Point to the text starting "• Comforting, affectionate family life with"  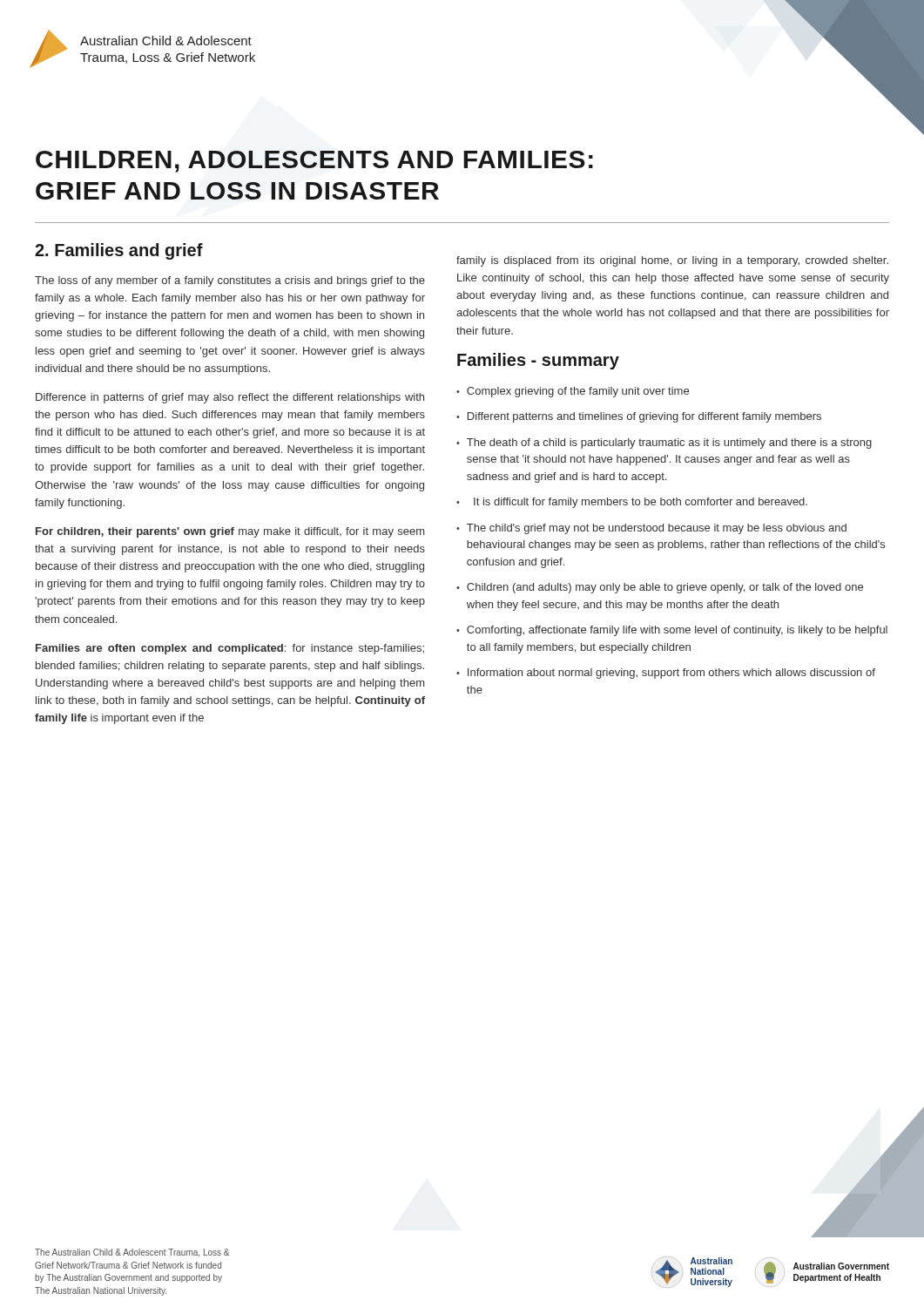(673, 638)
